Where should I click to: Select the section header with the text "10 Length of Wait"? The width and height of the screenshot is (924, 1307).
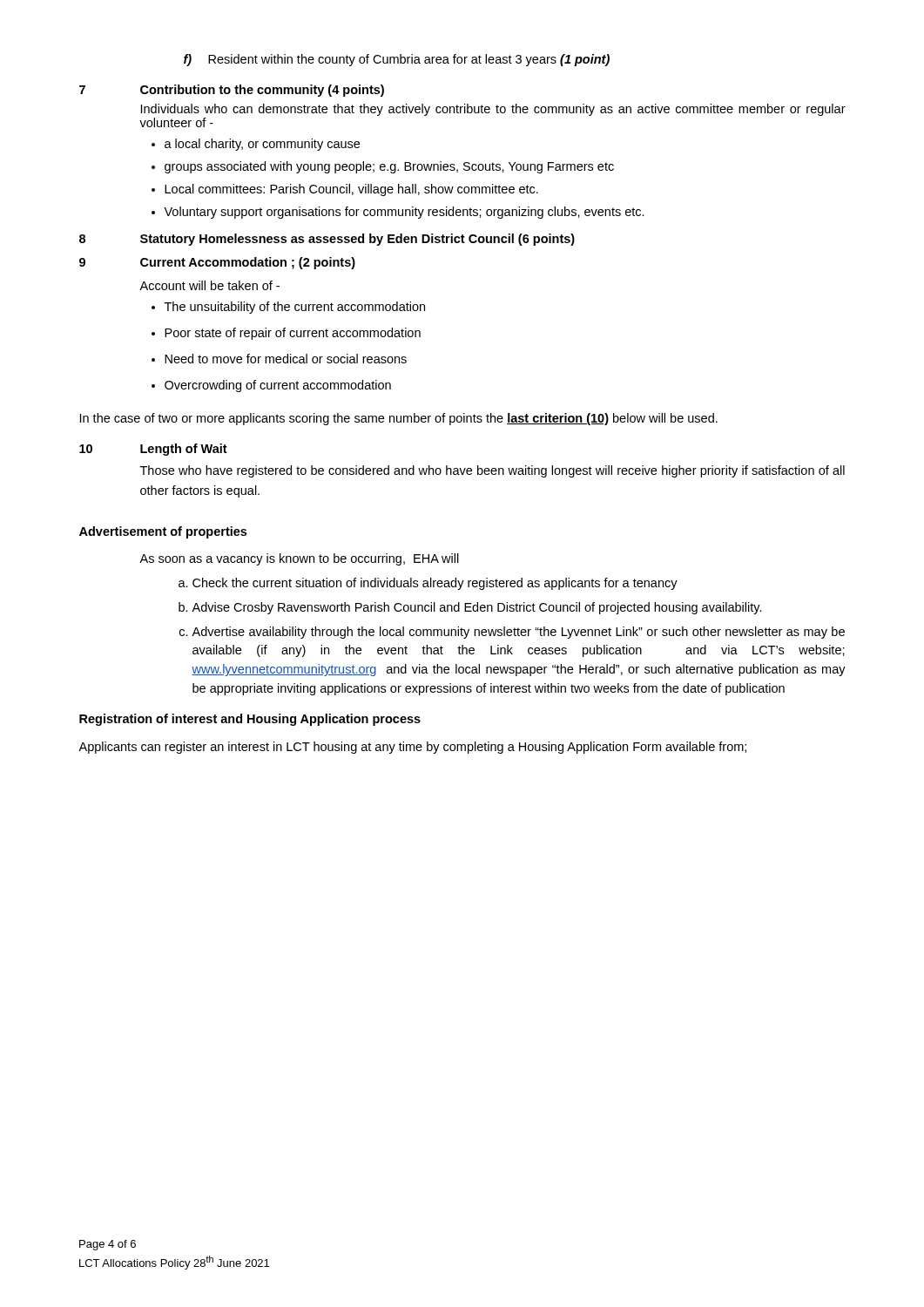click(153, 450)
